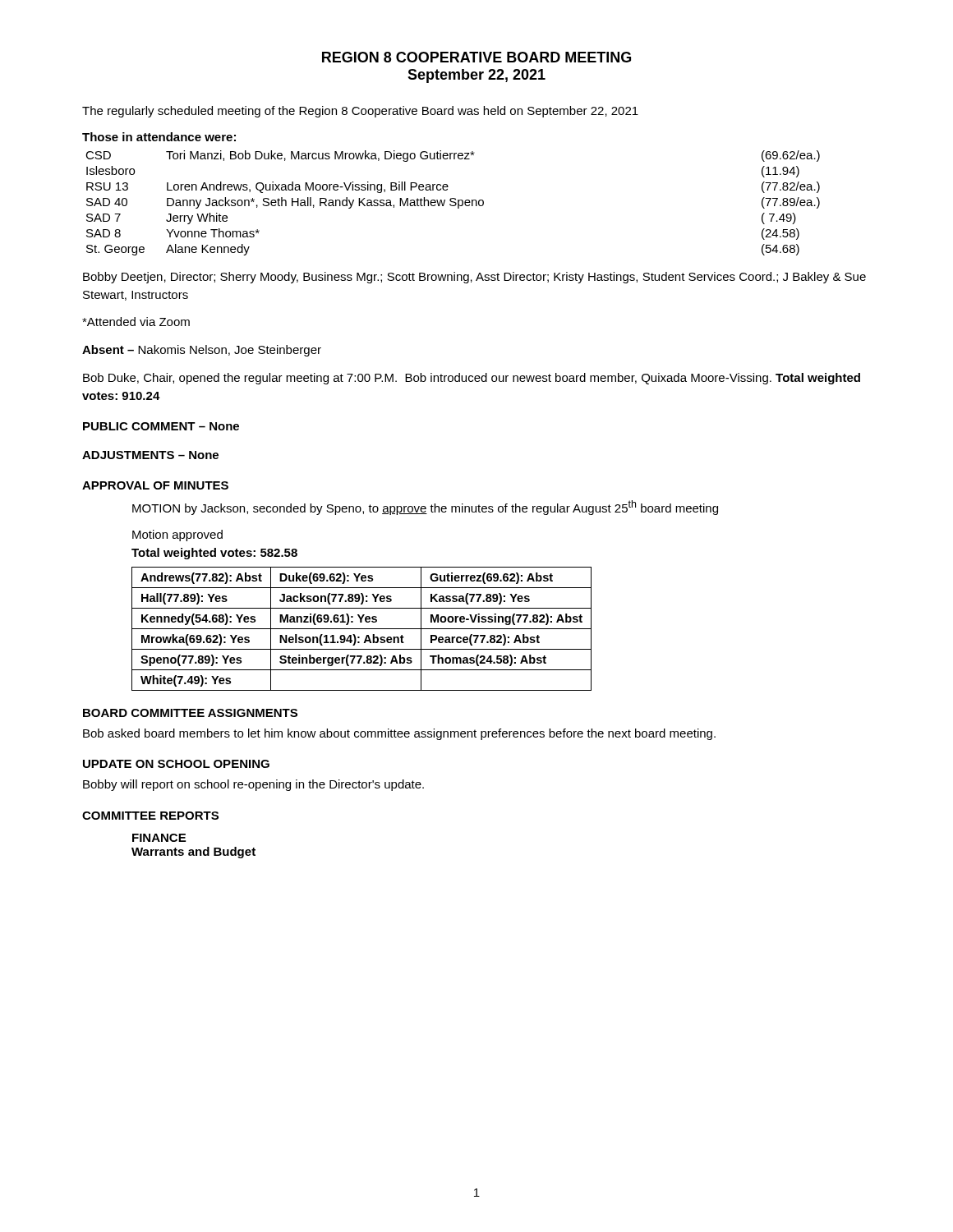Viewport: 953px width, 1232px height.
Task: Find the text block with the text "Bob Duke, Chair,"
Action: coord(472,386)
